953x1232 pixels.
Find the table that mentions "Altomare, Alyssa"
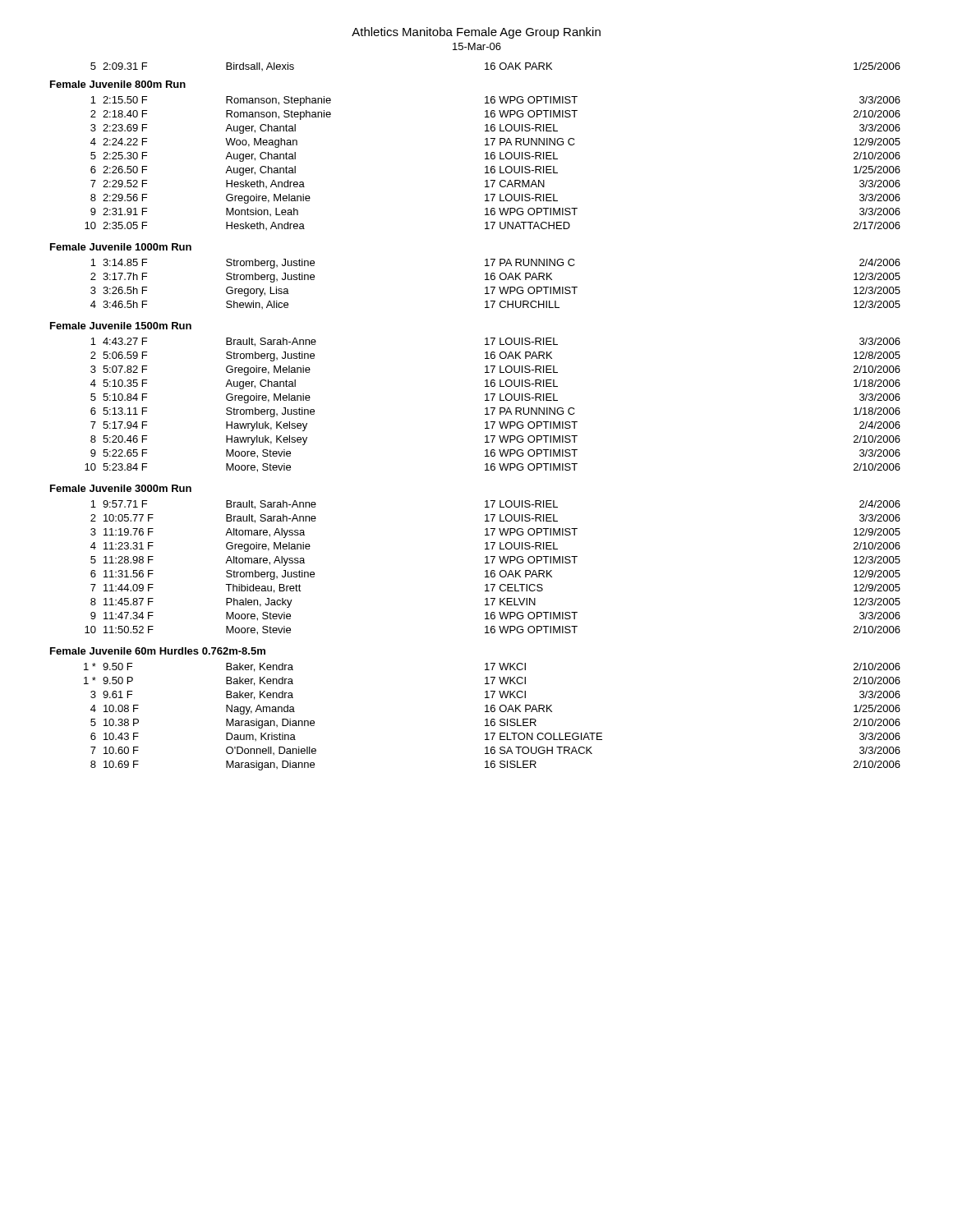476,567
